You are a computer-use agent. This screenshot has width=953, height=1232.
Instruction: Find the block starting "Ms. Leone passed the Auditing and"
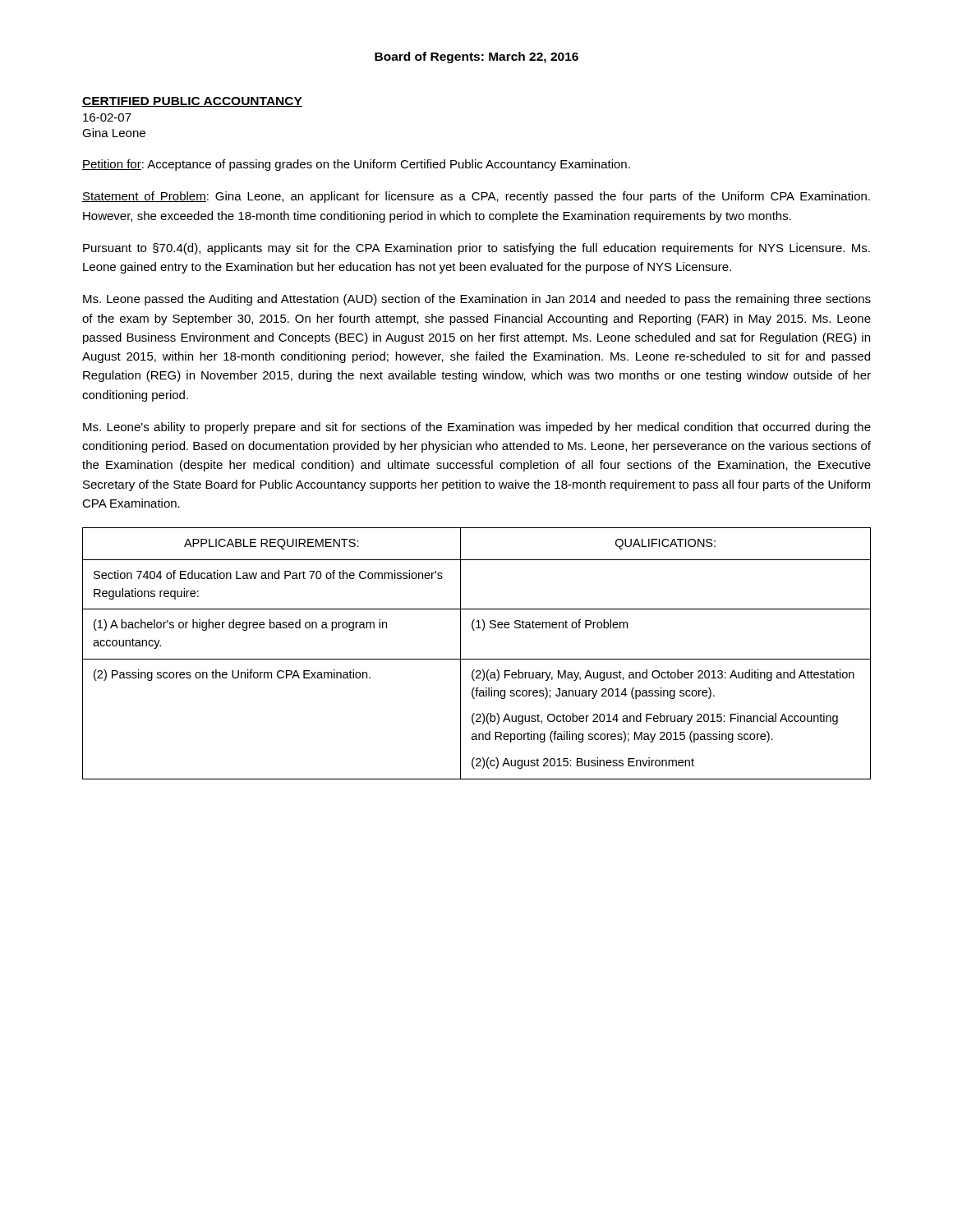tap(476, 346)
